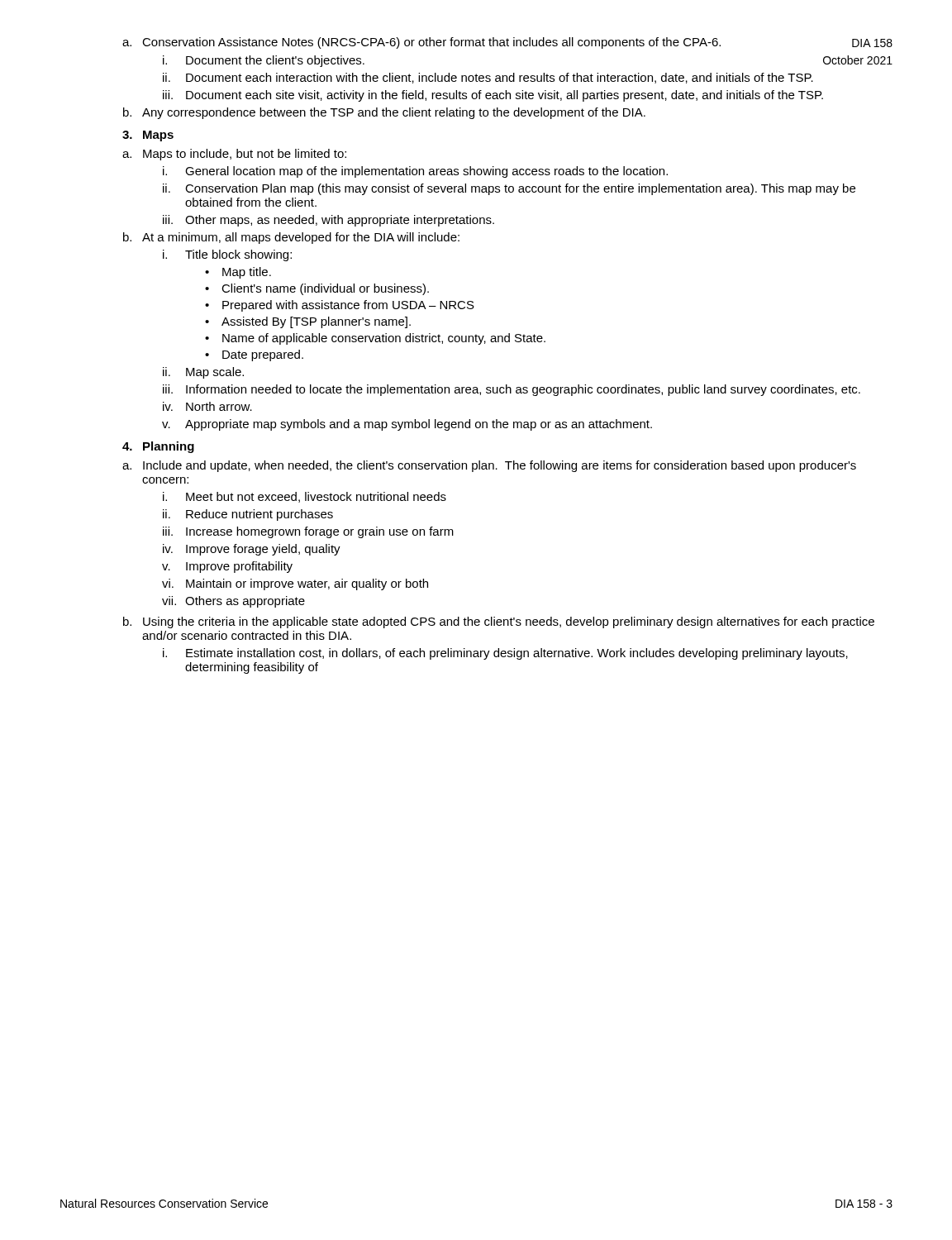
Task: Click the passage that begins "iv. Improve forage yield,"
Action: [251, 549]
